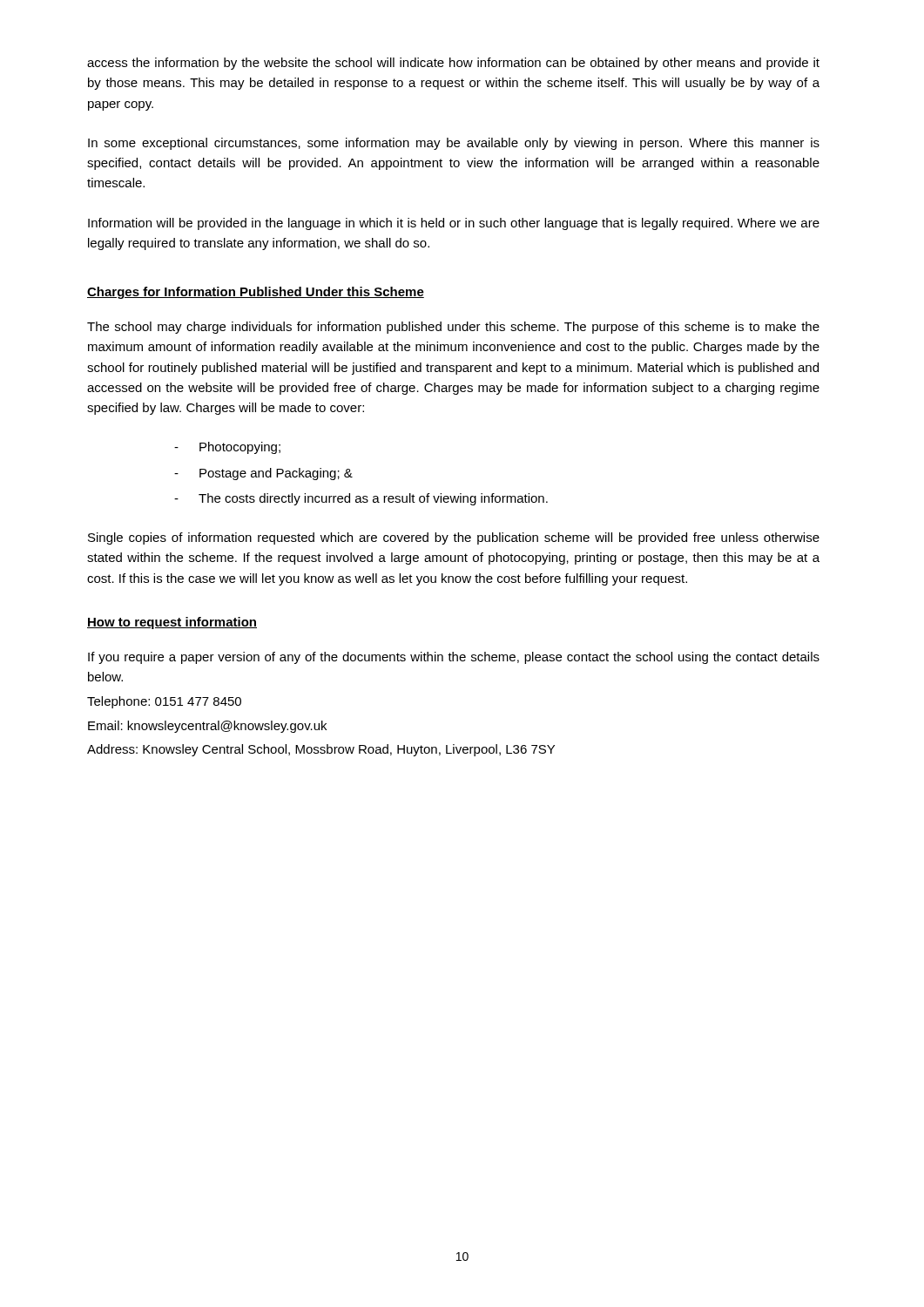Navigate to the region starting "In some exceptional circumstances, some information may be"
The width and height of the screenshot is (924, 1307).
[x=453, y=163]
